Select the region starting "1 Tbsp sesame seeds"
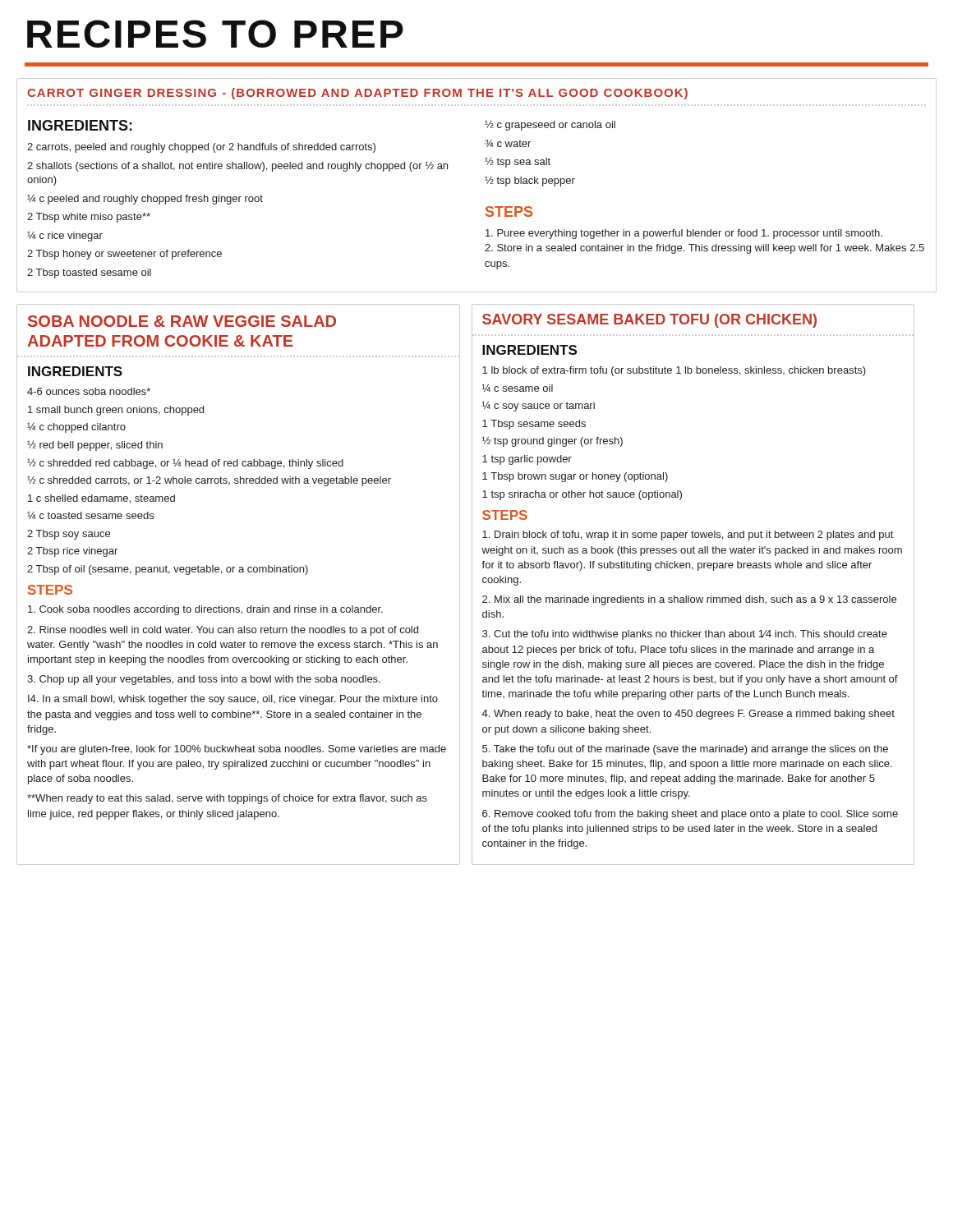 tap(534, 423)
